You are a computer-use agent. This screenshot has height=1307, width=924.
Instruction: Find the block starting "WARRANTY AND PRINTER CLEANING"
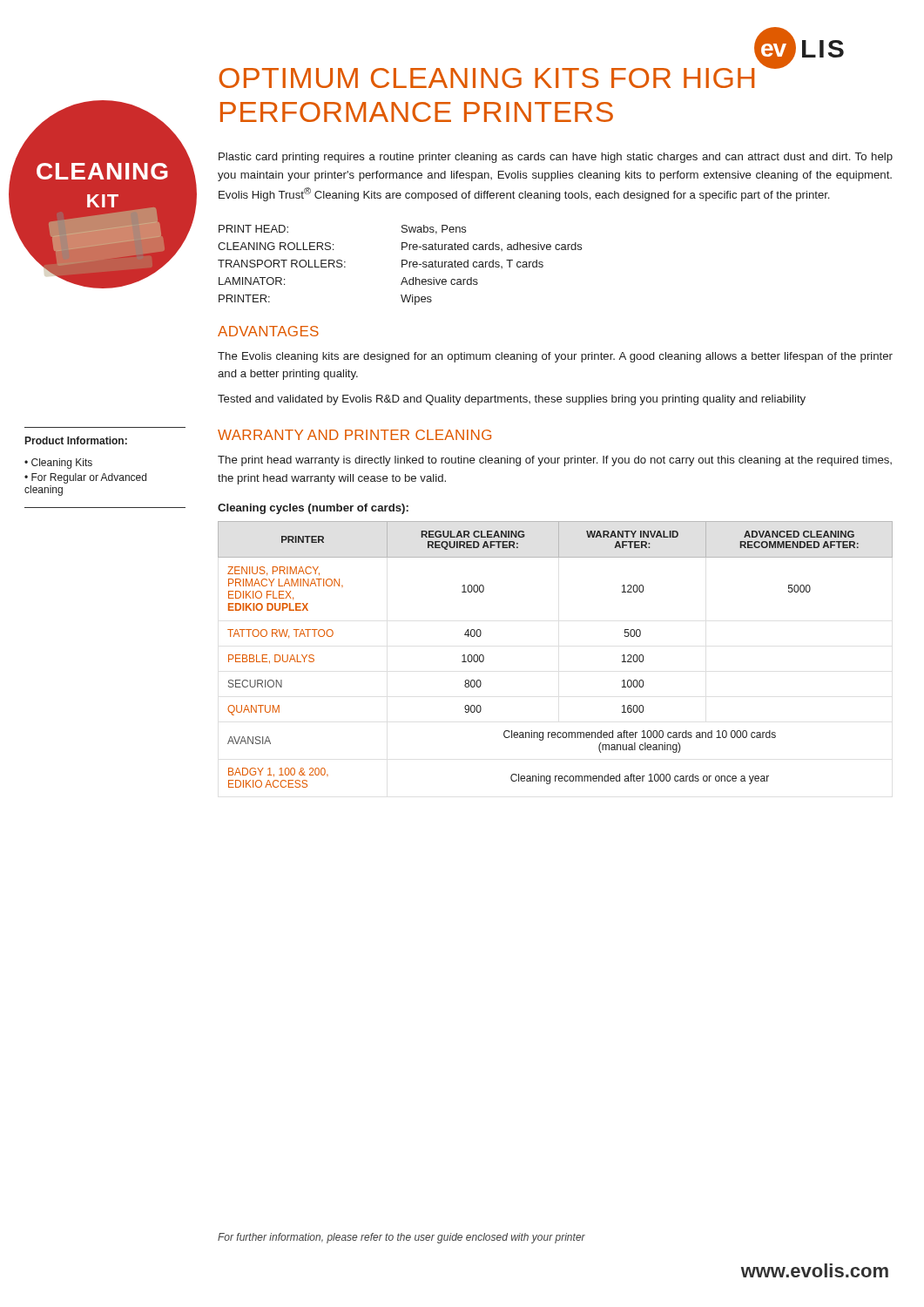click(354, 435)
